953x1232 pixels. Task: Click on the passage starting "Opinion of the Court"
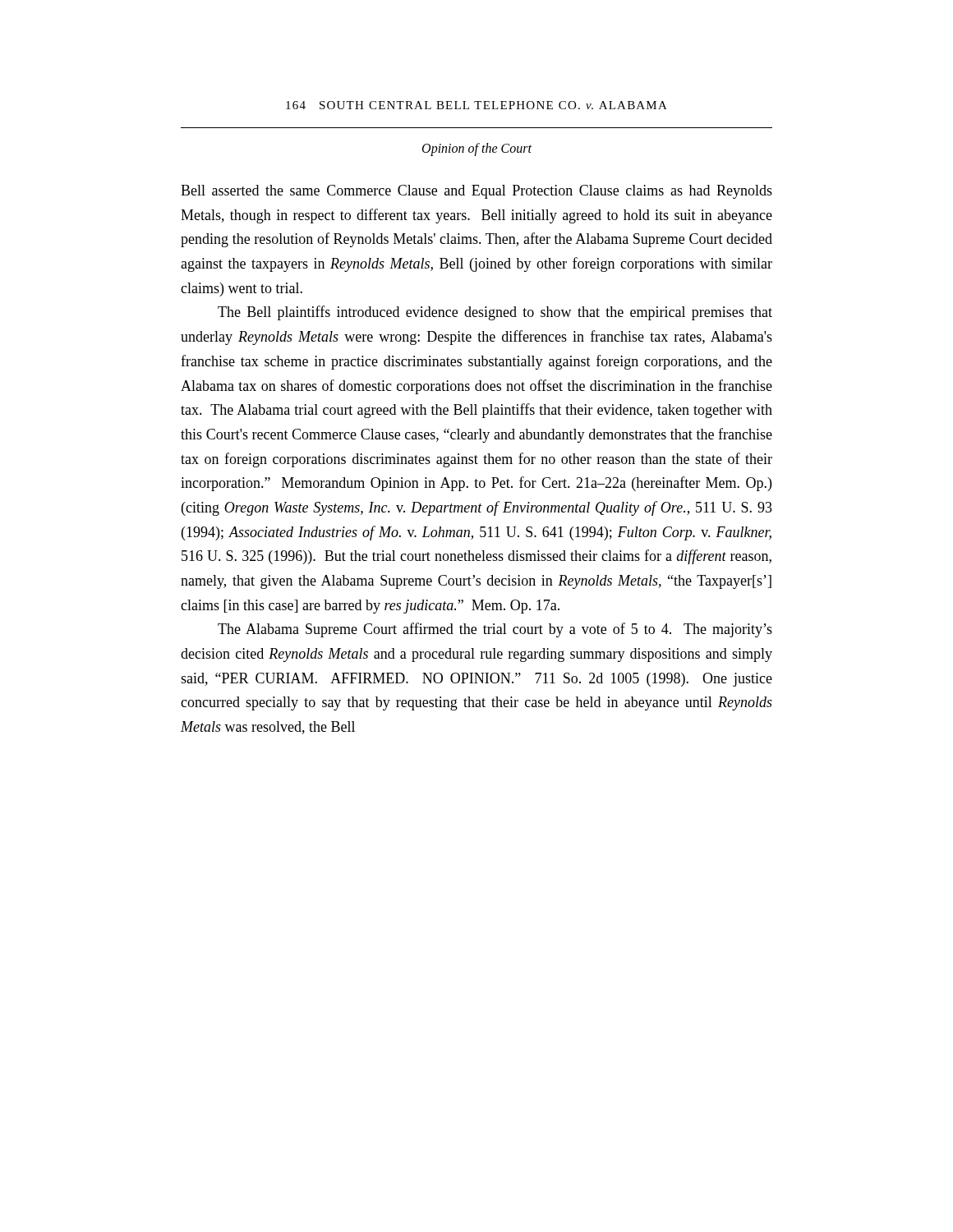point(476,148)
